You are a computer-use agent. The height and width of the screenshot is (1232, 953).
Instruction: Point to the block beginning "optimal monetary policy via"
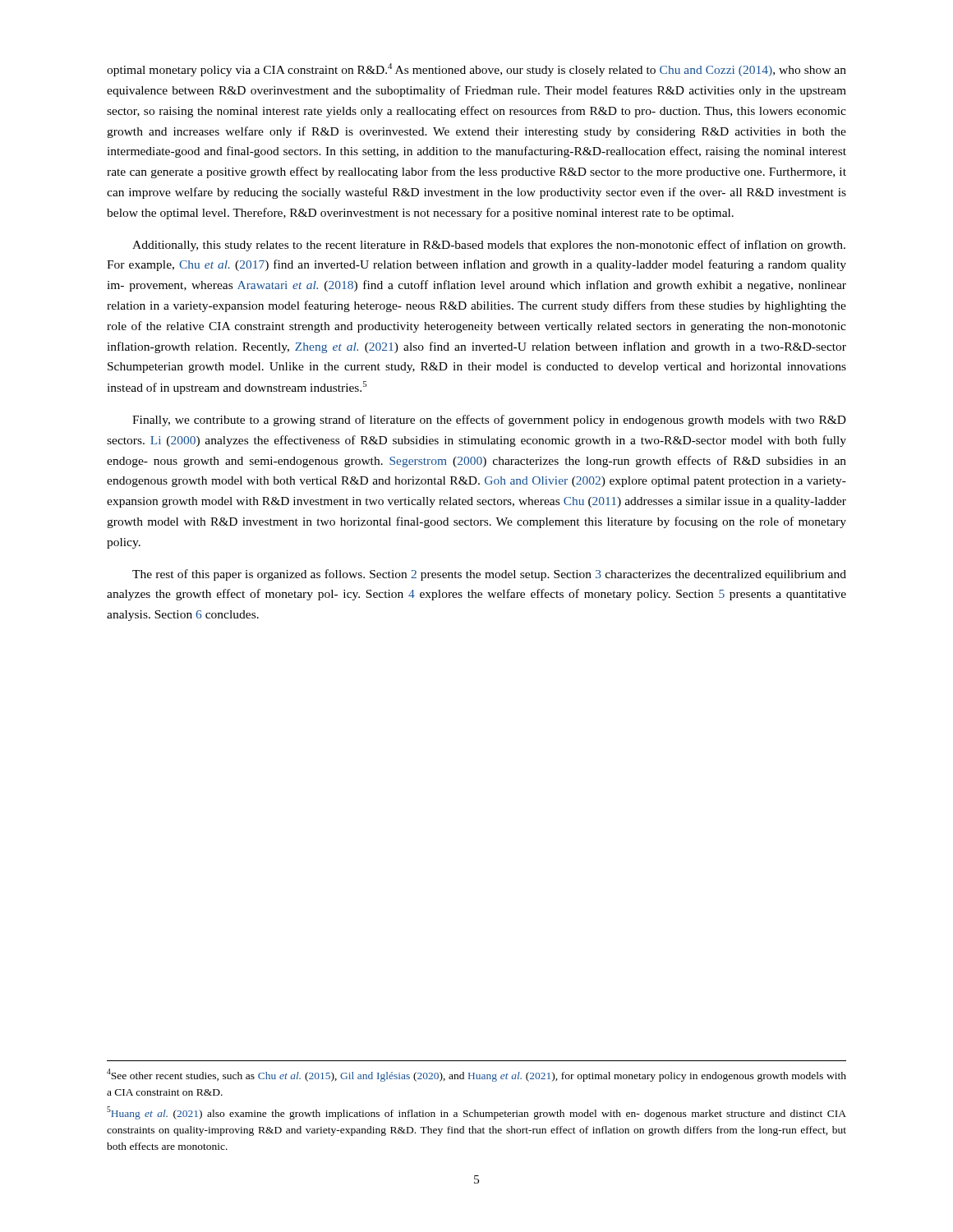pos(476,141)
